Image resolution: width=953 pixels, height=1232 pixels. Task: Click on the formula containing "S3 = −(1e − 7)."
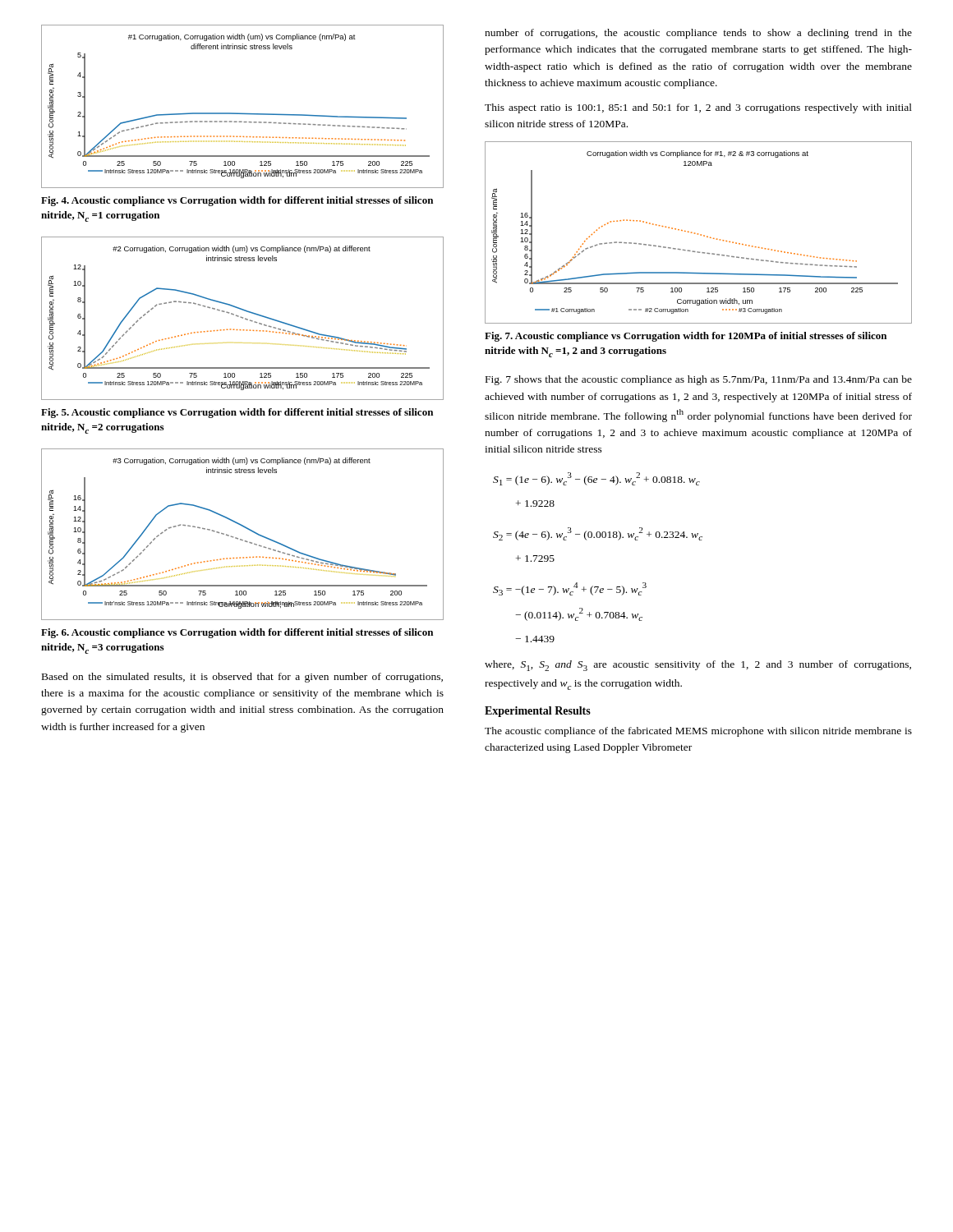click(x=570, y=612)
